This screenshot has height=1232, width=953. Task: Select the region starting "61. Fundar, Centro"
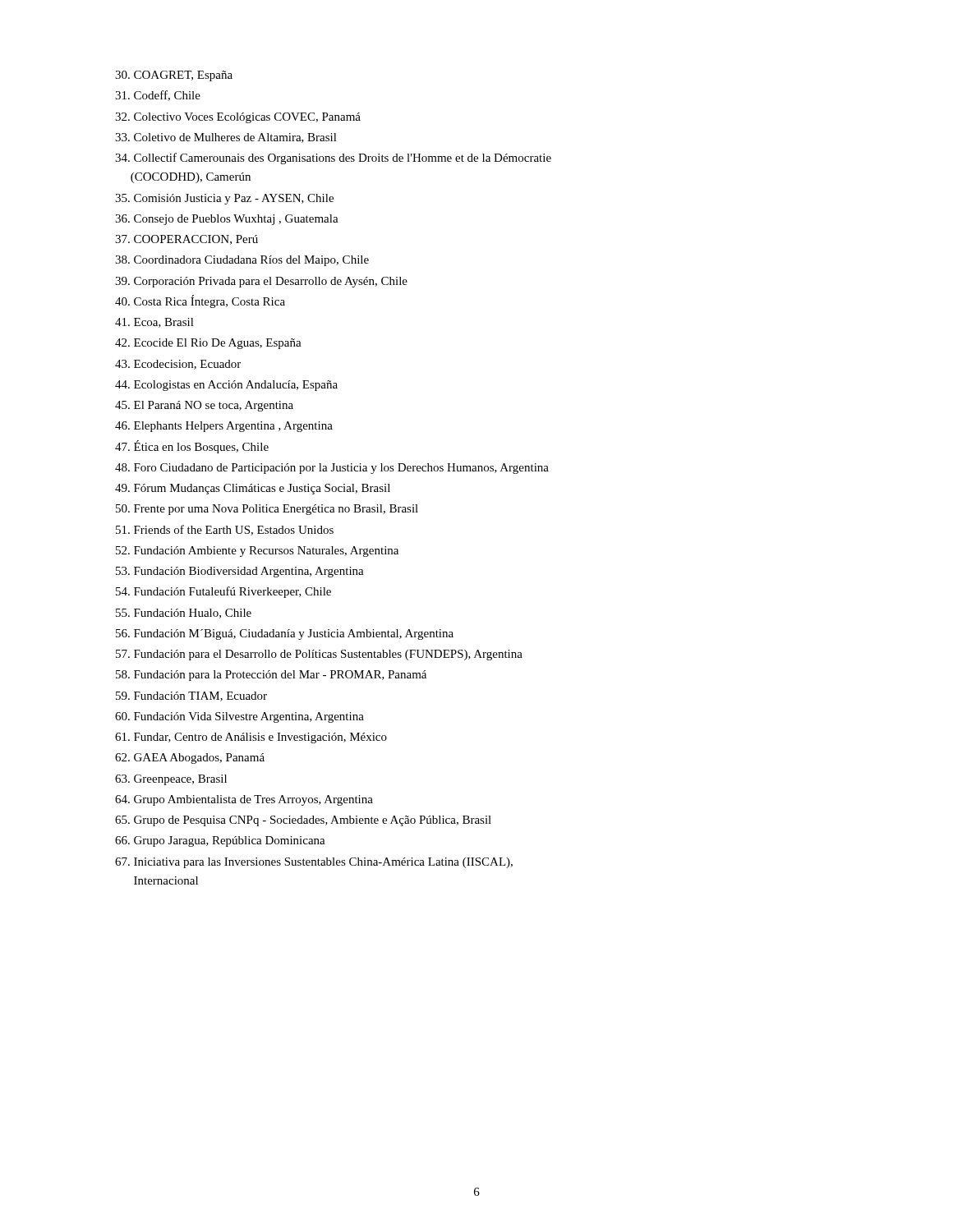tap(251, 737)
